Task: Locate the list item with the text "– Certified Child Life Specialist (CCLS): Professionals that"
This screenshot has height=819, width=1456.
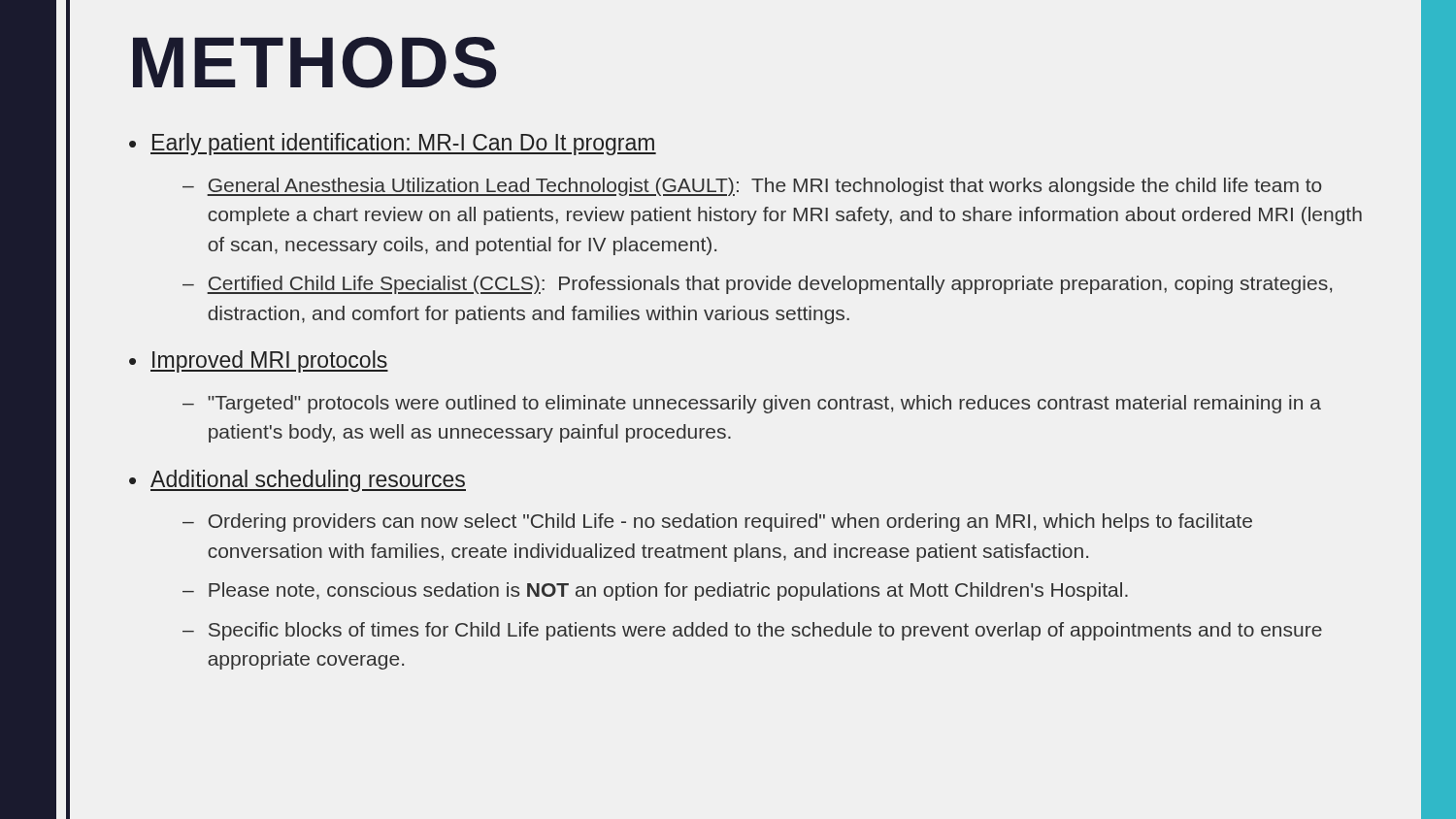Action: point(773,298)
